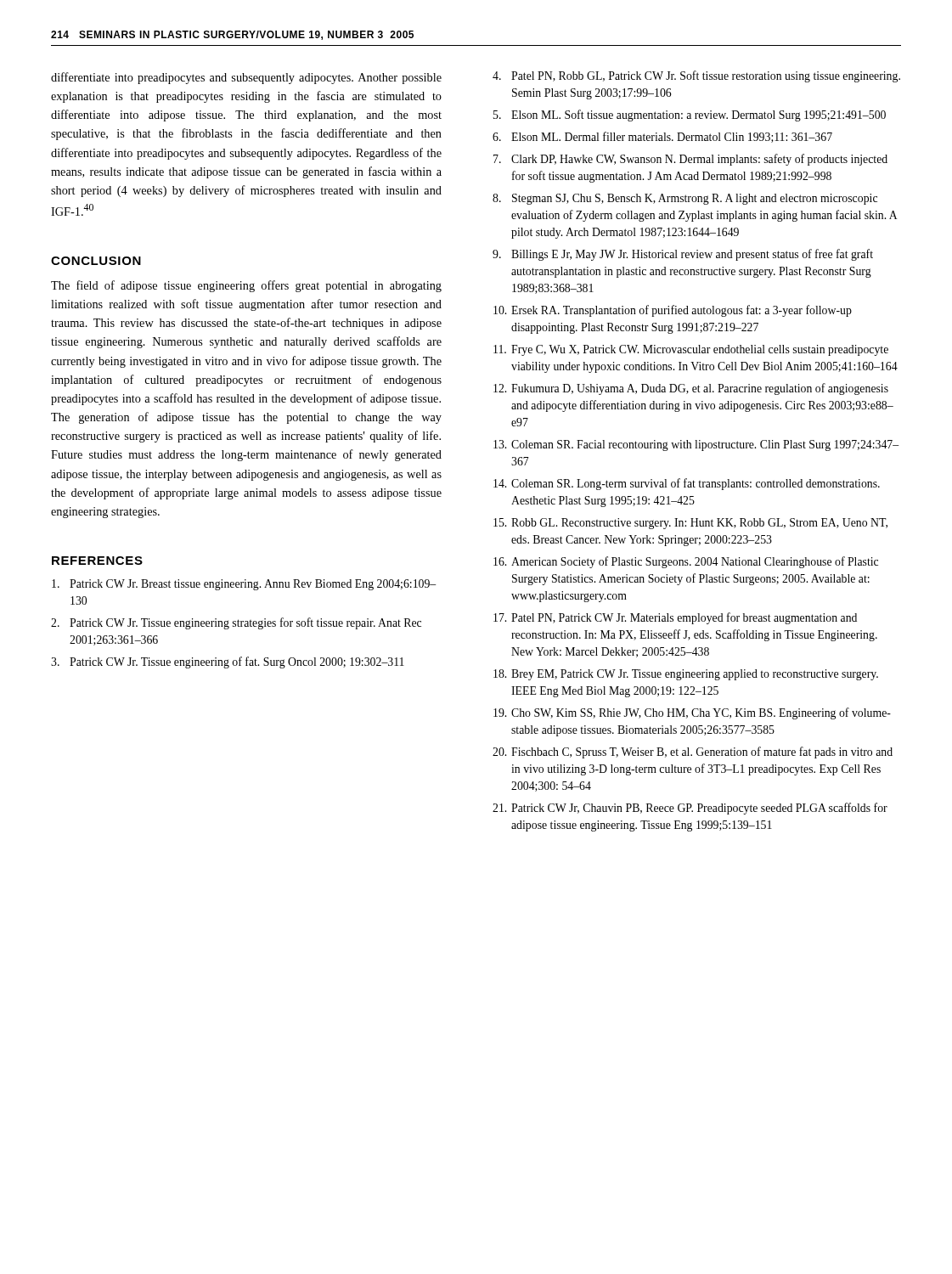Point to the element starting "10. Ersek RA. Transplantation of purified autologous"
This screenshot has width=952, height=1274.
[x=697, y=319]
